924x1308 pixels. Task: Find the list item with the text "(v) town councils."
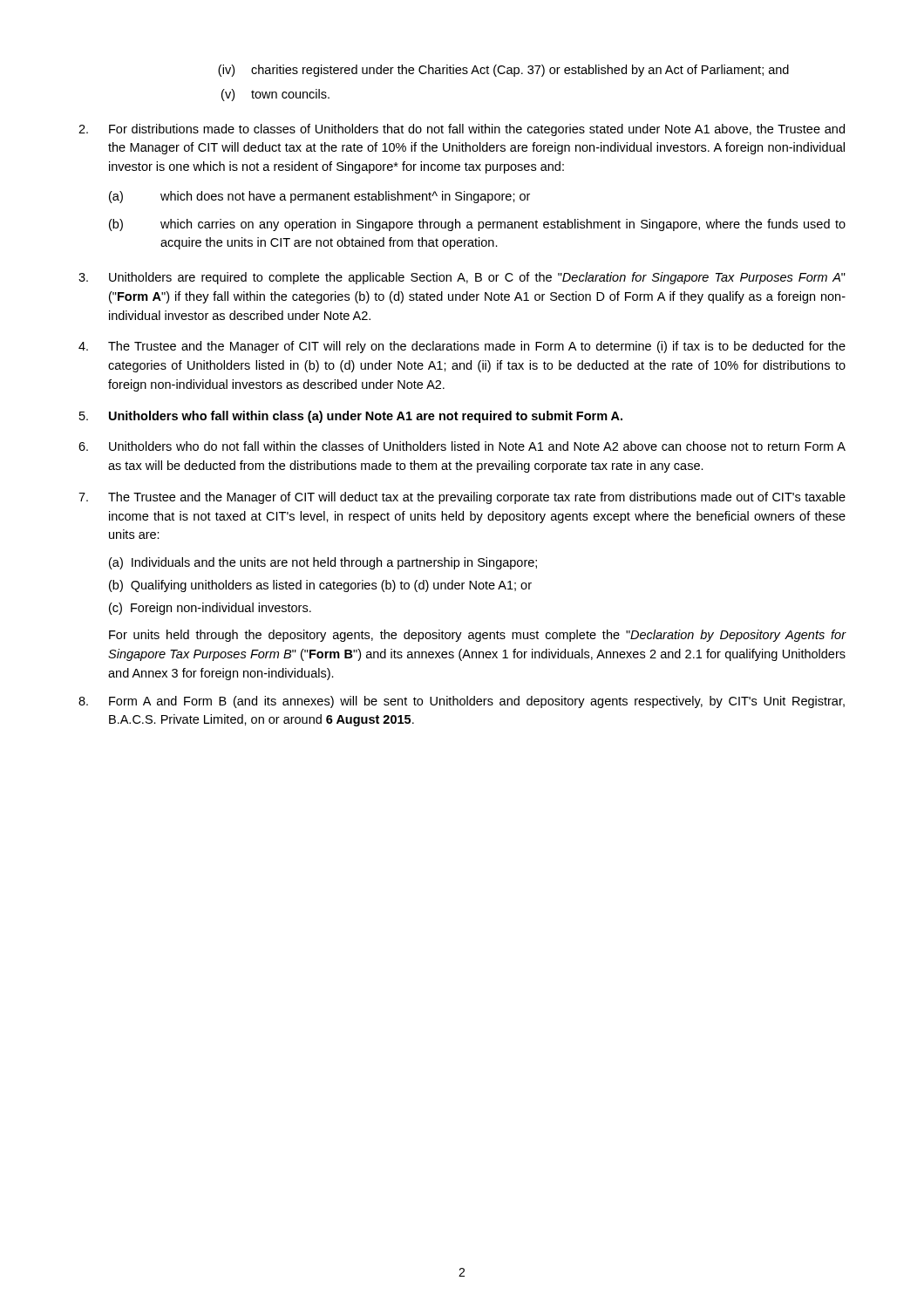(x=275, y=95)
